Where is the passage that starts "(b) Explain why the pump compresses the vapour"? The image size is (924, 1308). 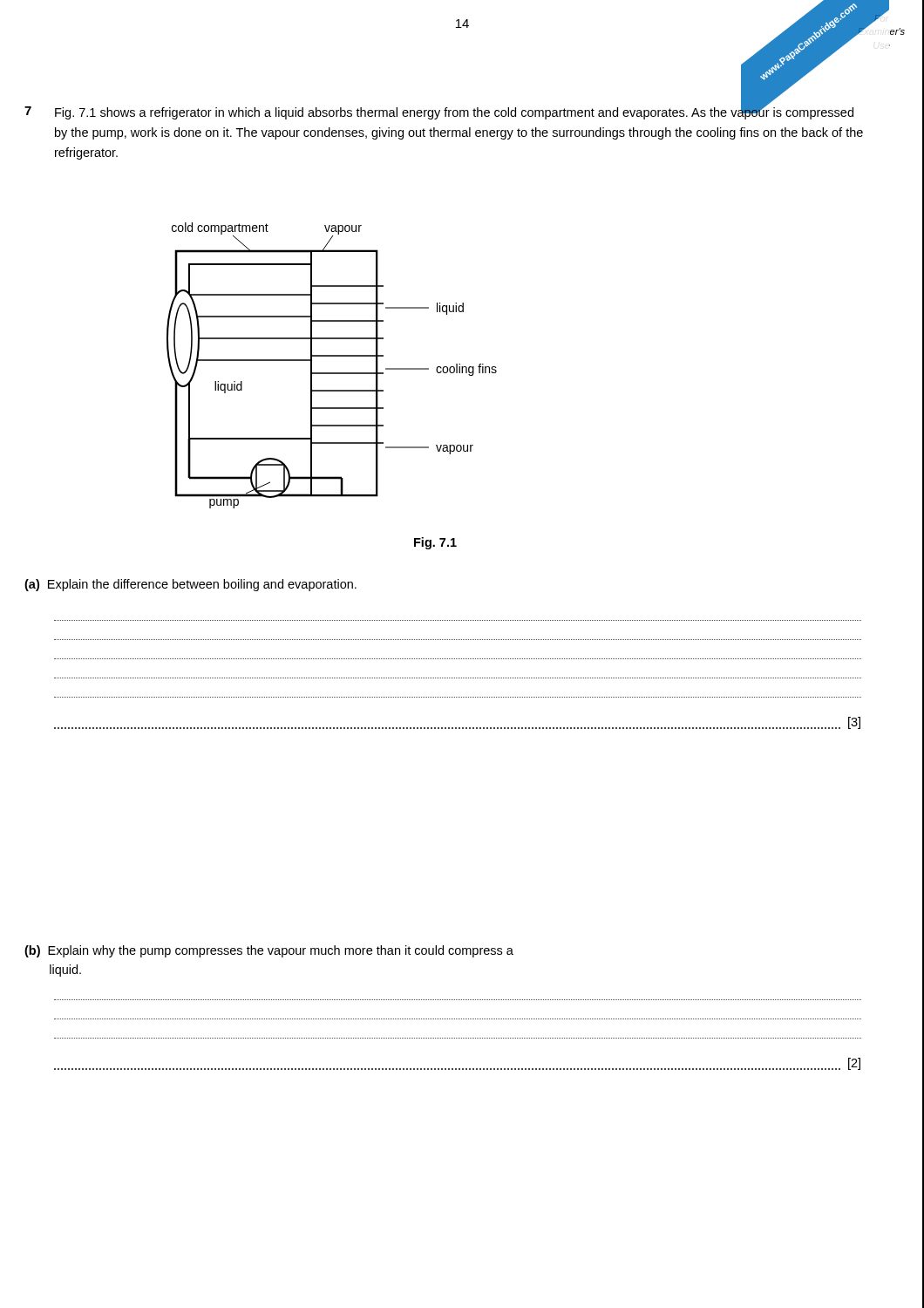(269, 960)
